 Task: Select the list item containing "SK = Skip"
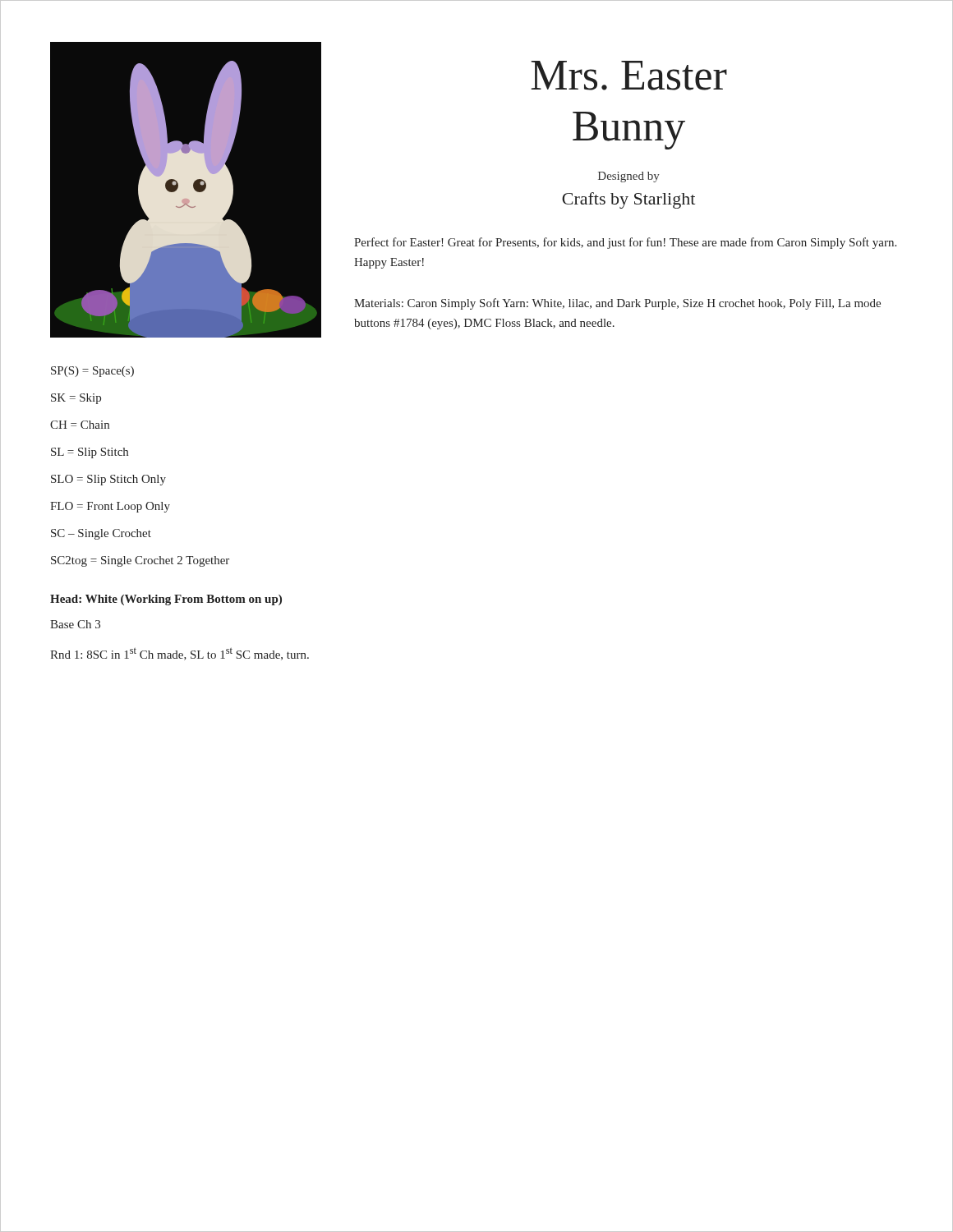click(x=76, y=398)
